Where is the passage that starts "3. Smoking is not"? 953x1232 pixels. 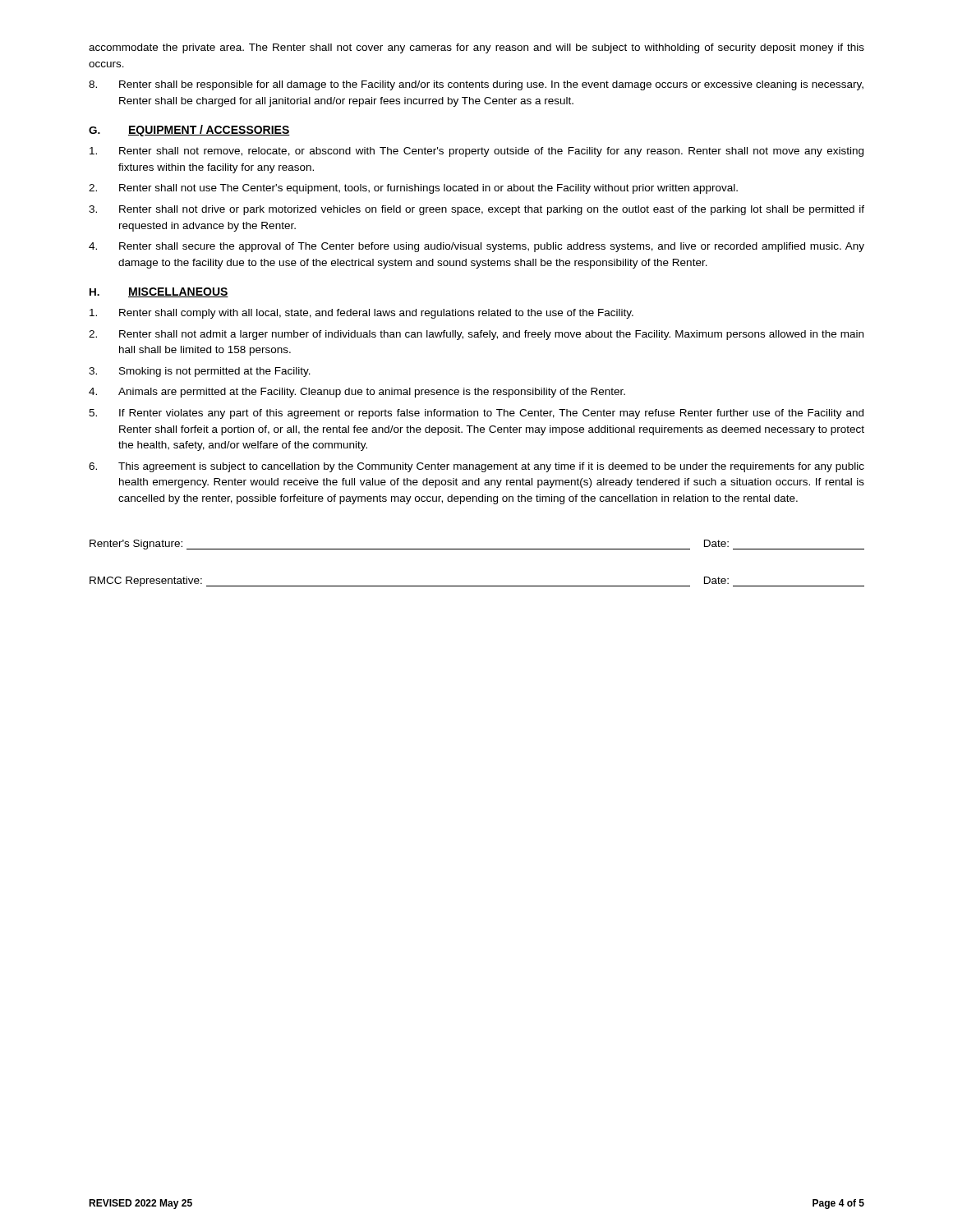click(200, 372)
